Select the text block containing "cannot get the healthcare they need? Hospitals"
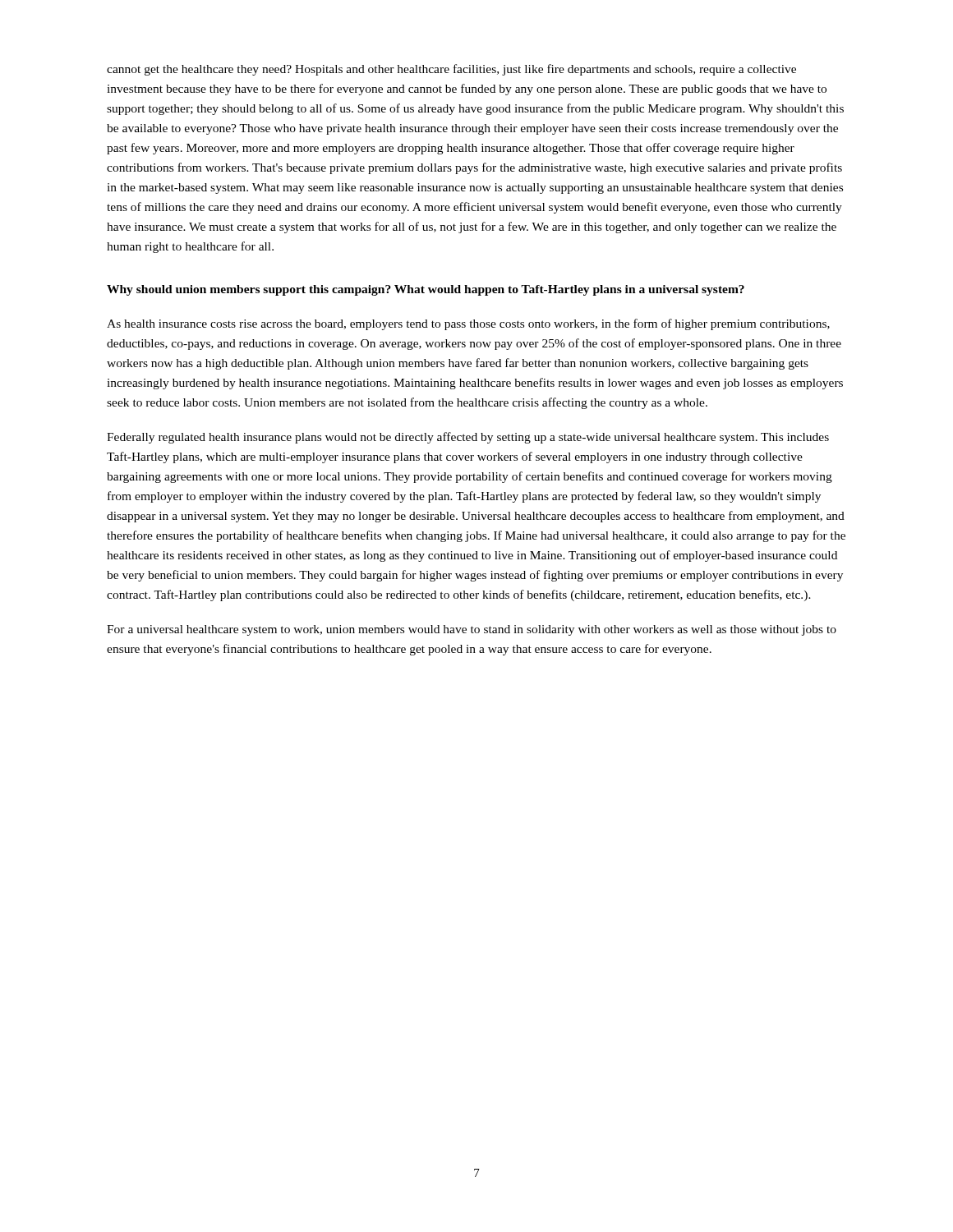The image size is (953, 1232). pos(475,157)
